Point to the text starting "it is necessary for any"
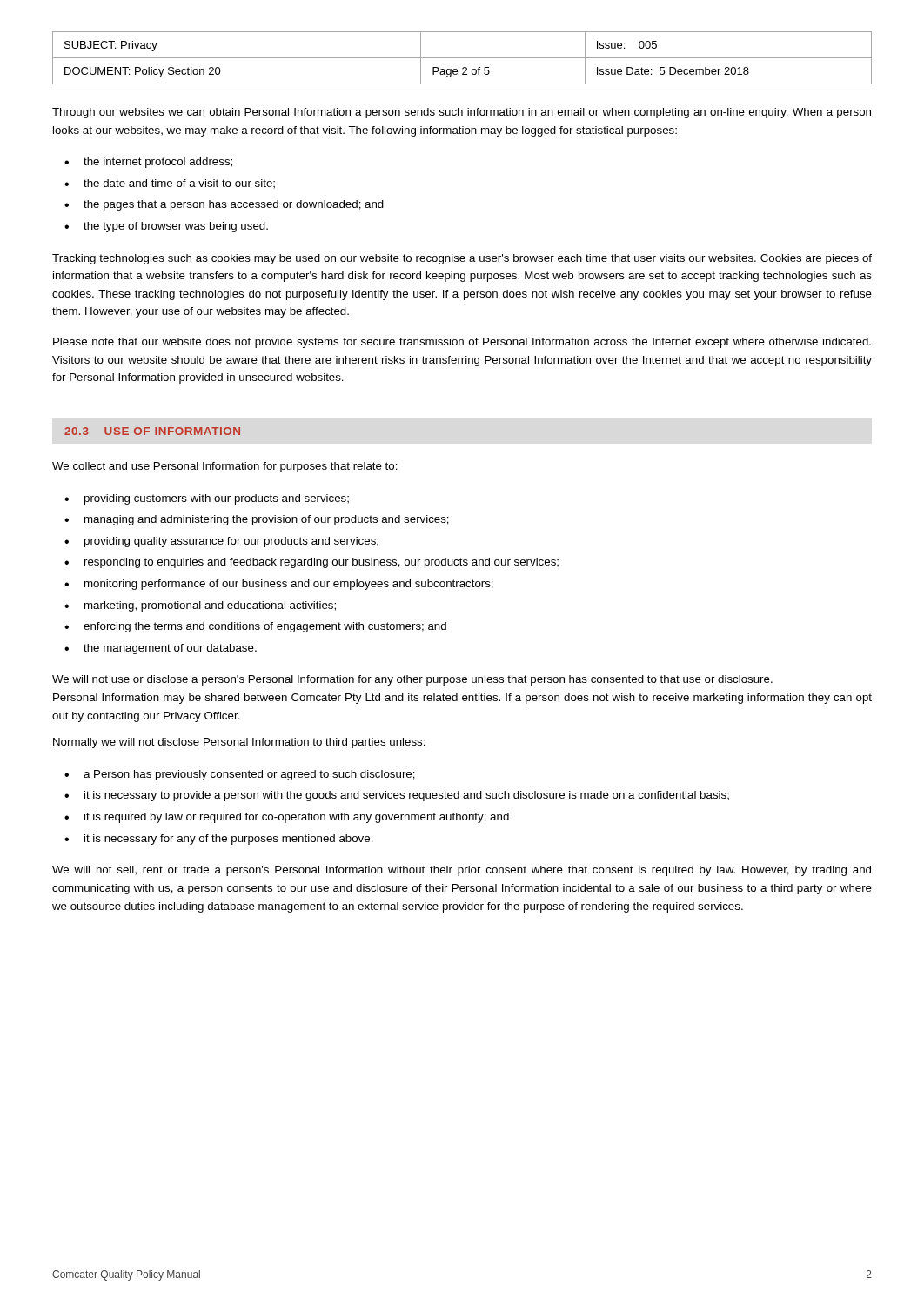Screen dimensions: 1305x924 [x=229, y=838]
